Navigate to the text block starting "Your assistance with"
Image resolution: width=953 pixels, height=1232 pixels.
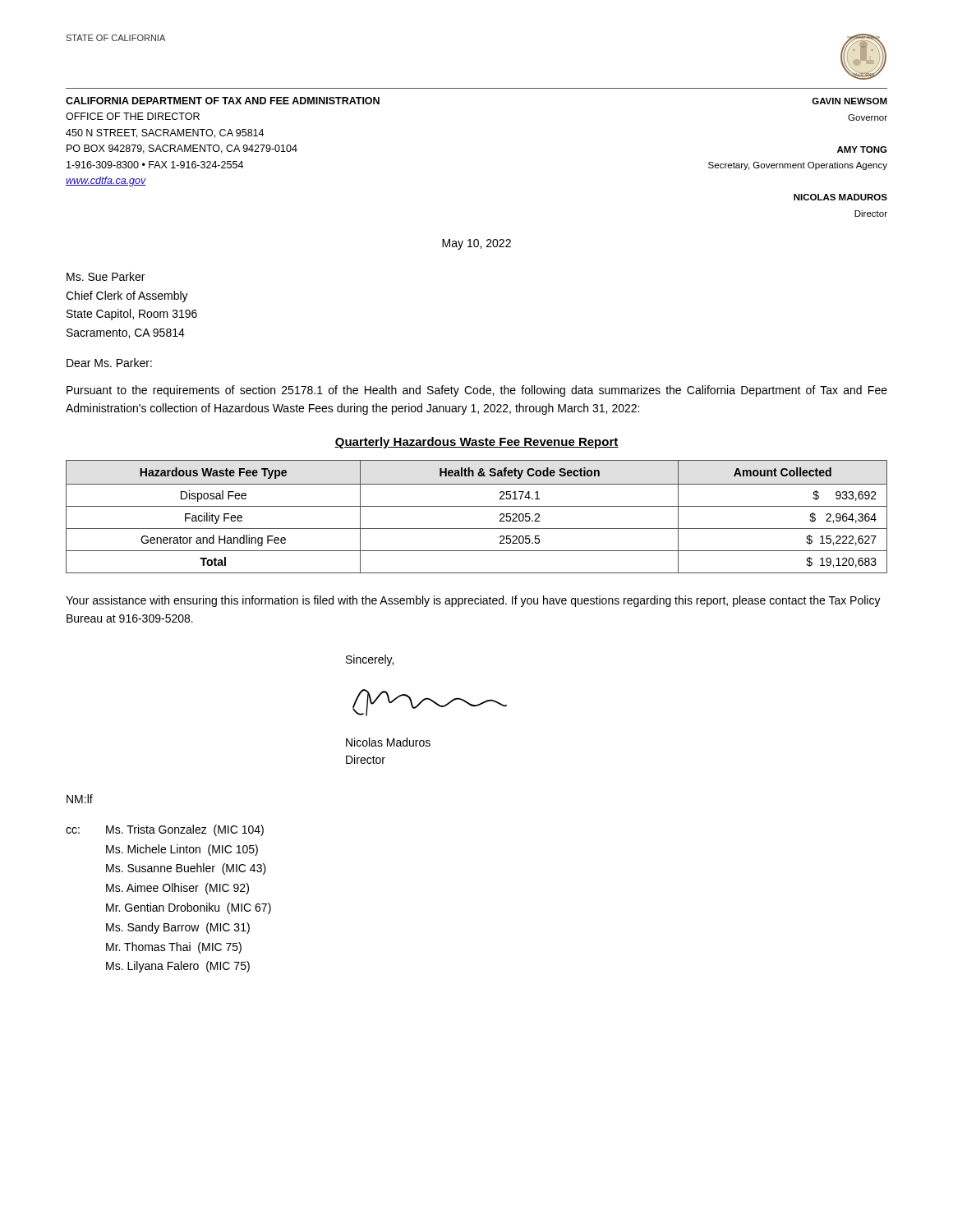473,609
